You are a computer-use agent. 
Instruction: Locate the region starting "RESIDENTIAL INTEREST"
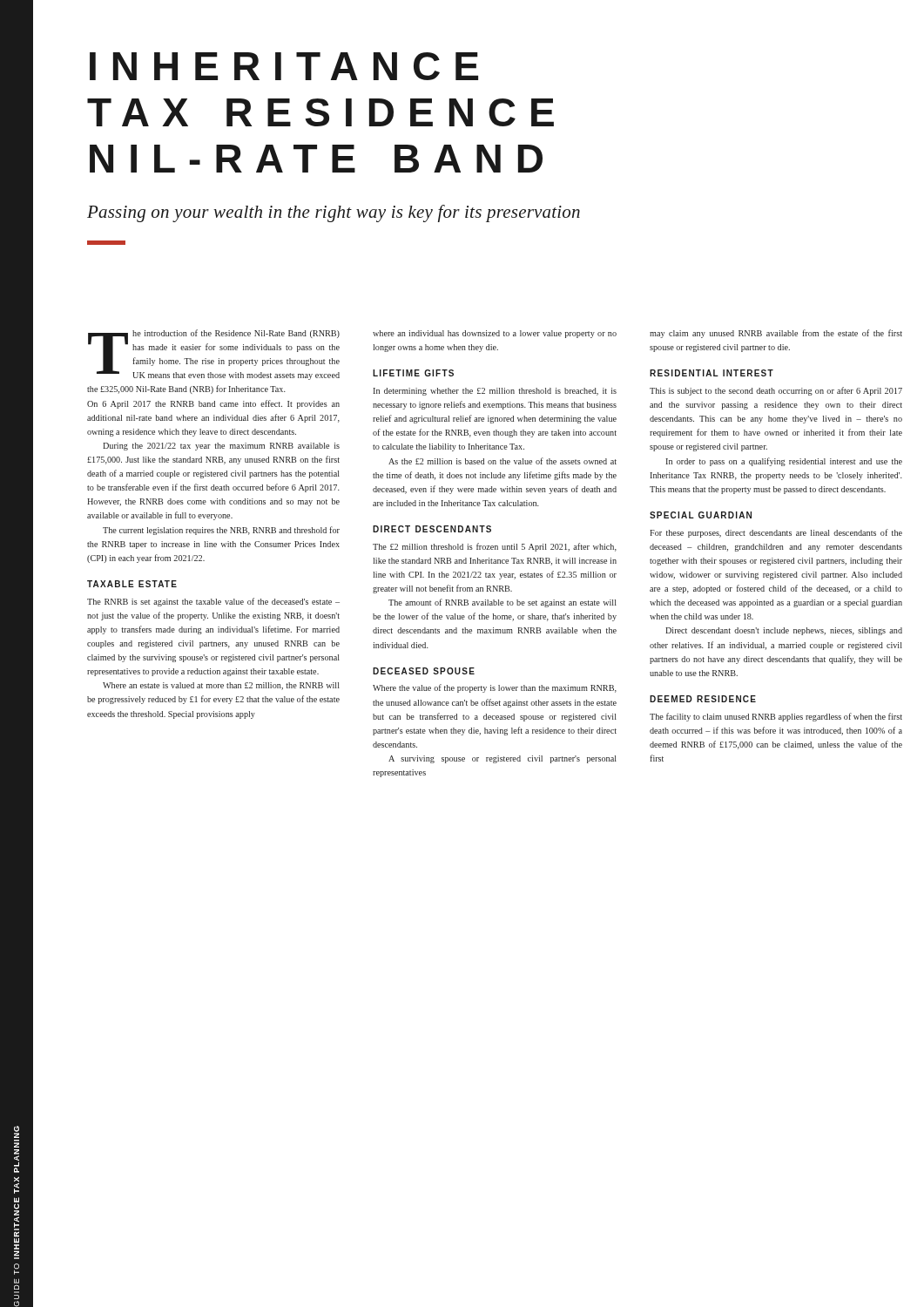tap(712, 374)
